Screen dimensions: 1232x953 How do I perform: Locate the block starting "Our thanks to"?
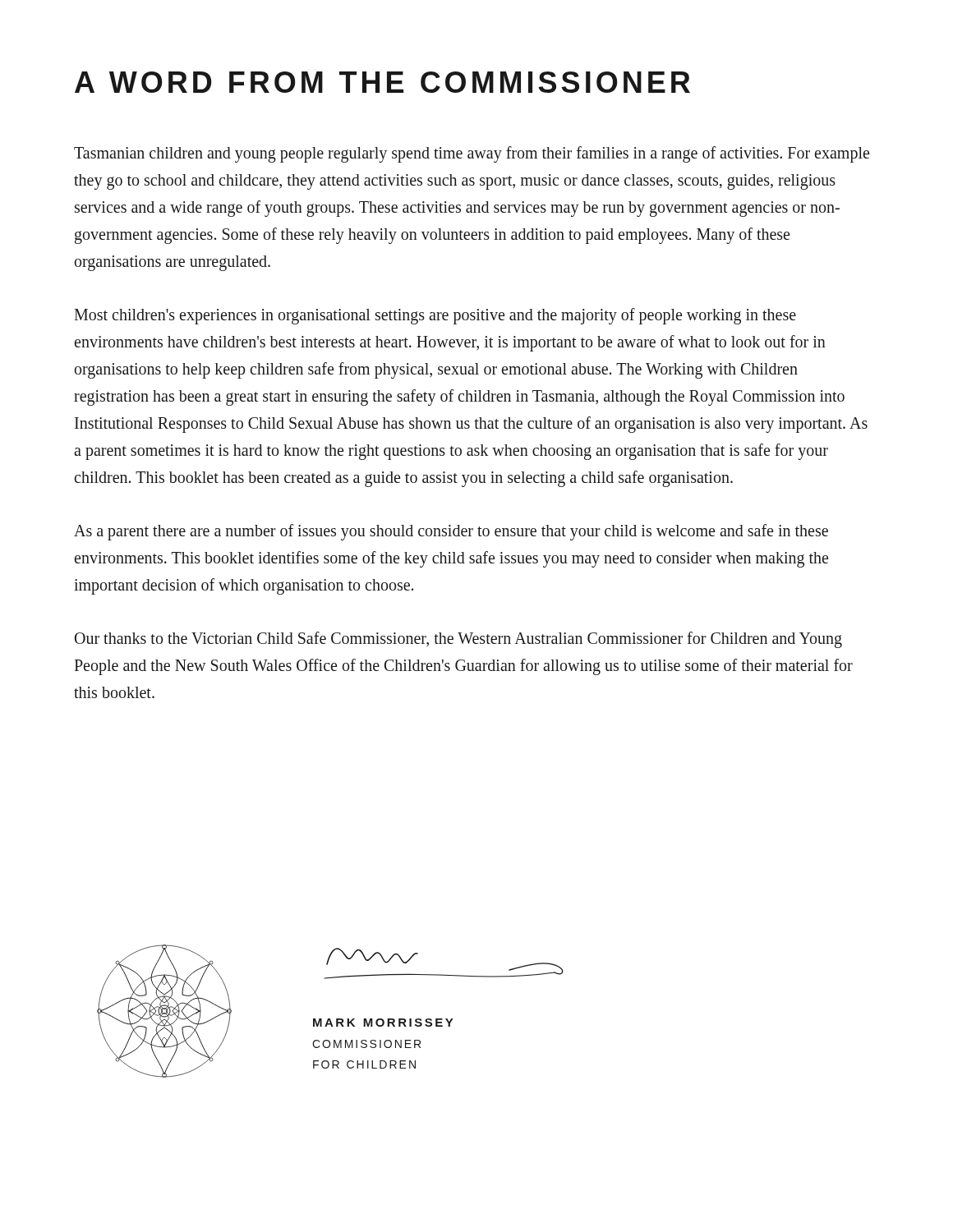(x=463, y=665)
